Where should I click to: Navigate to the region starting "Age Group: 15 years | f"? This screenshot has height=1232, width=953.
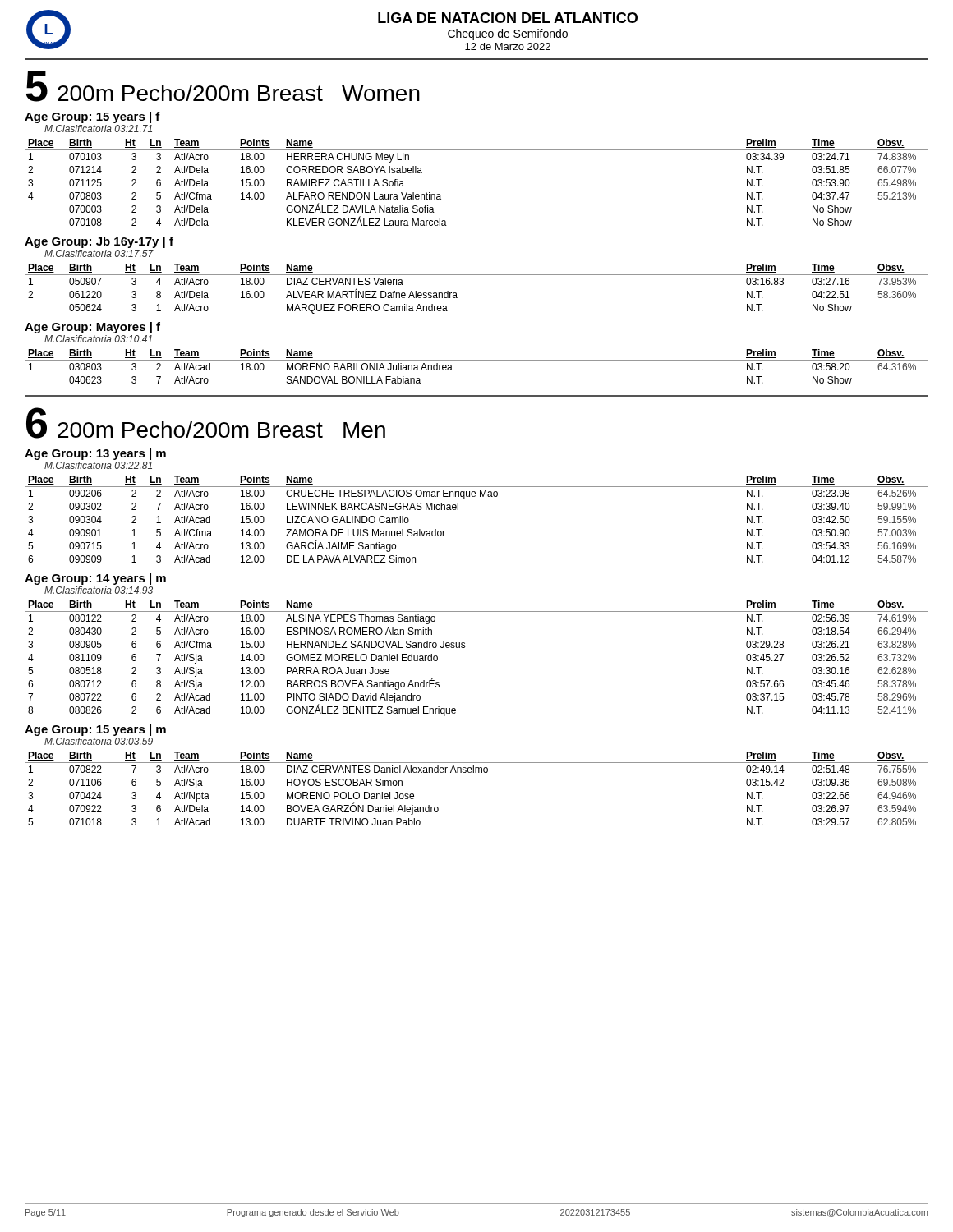[92, 116]
